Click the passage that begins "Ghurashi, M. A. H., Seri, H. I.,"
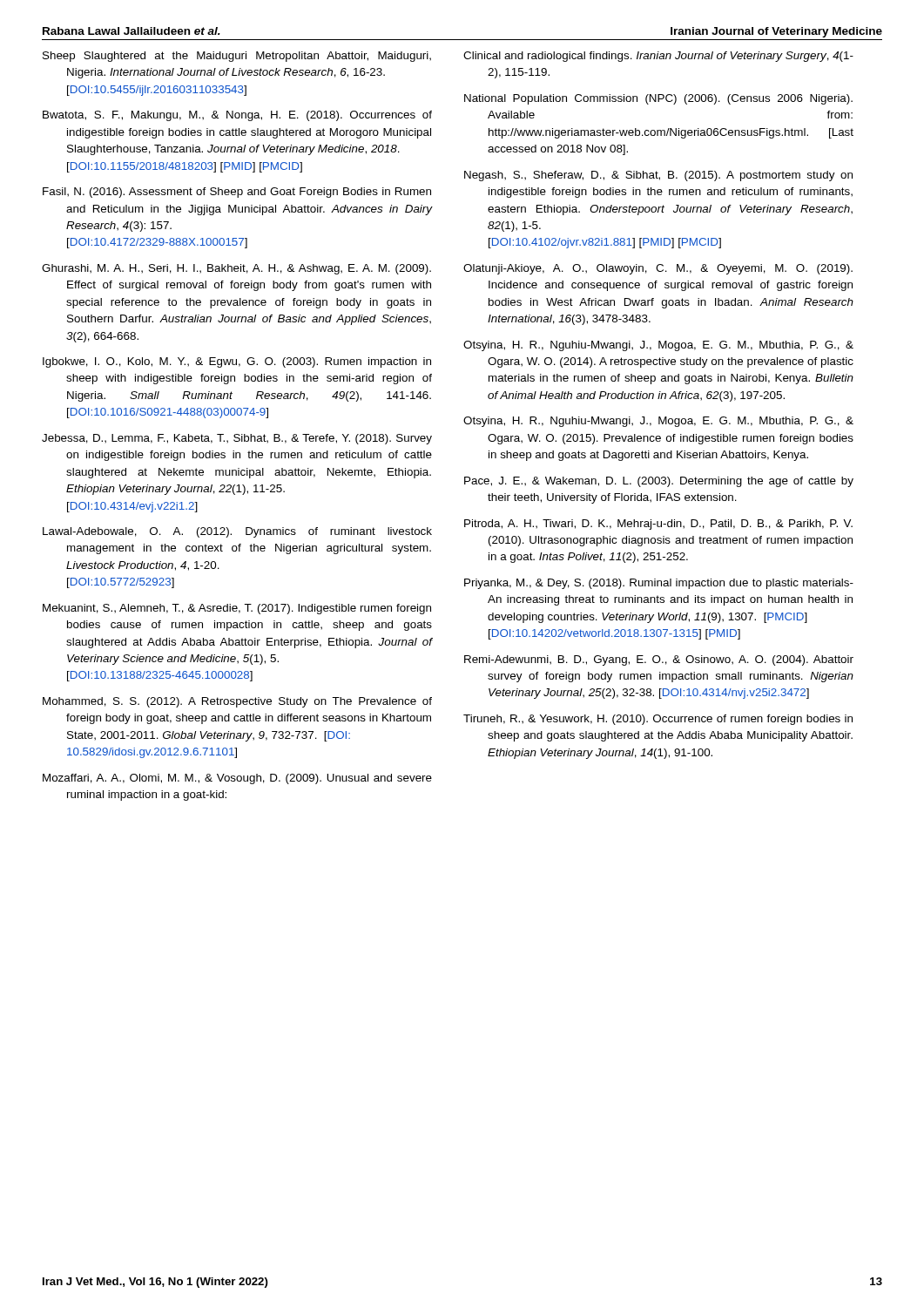 tap(237, 302)
